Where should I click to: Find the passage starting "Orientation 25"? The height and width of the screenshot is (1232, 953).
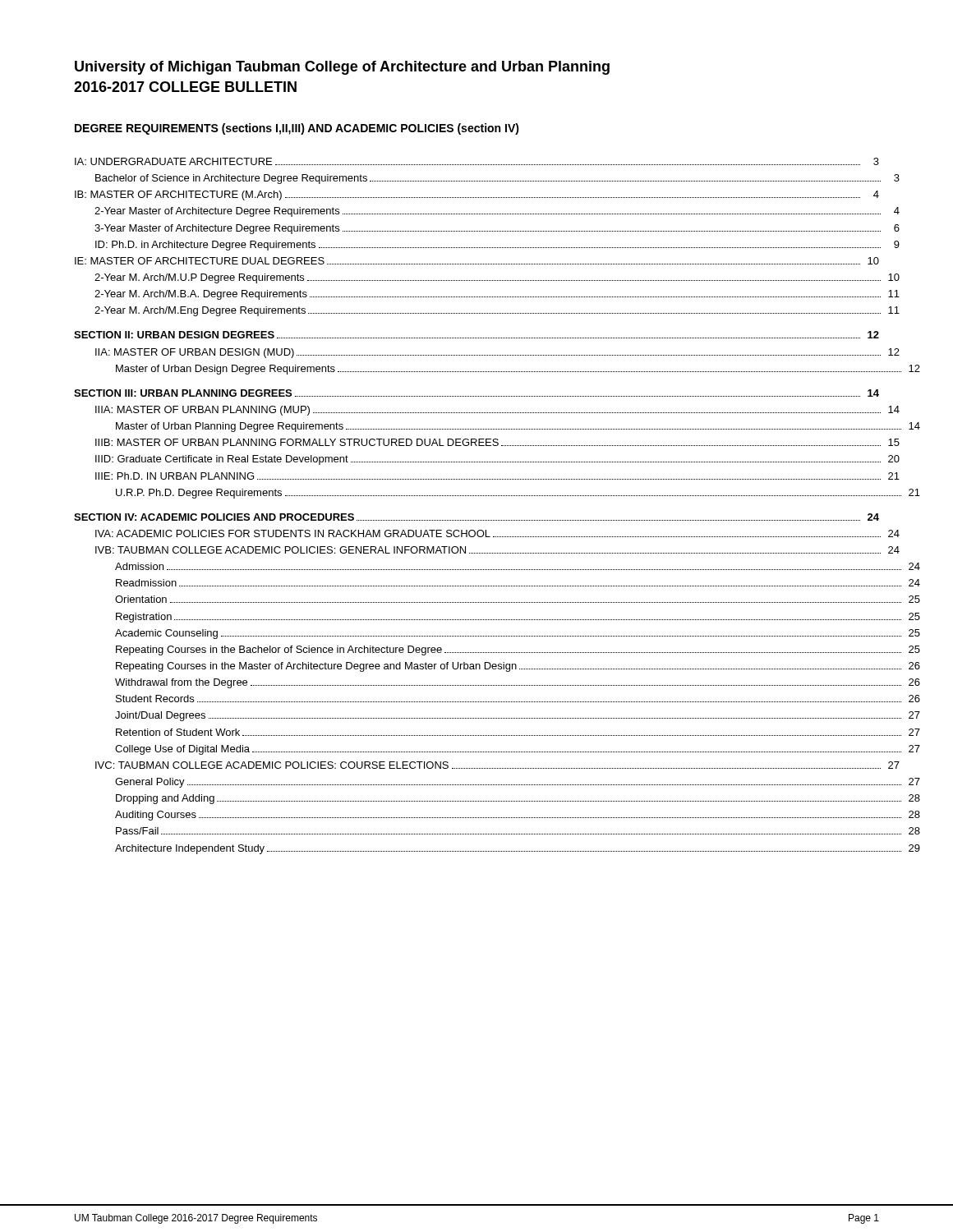click(518, 600)
